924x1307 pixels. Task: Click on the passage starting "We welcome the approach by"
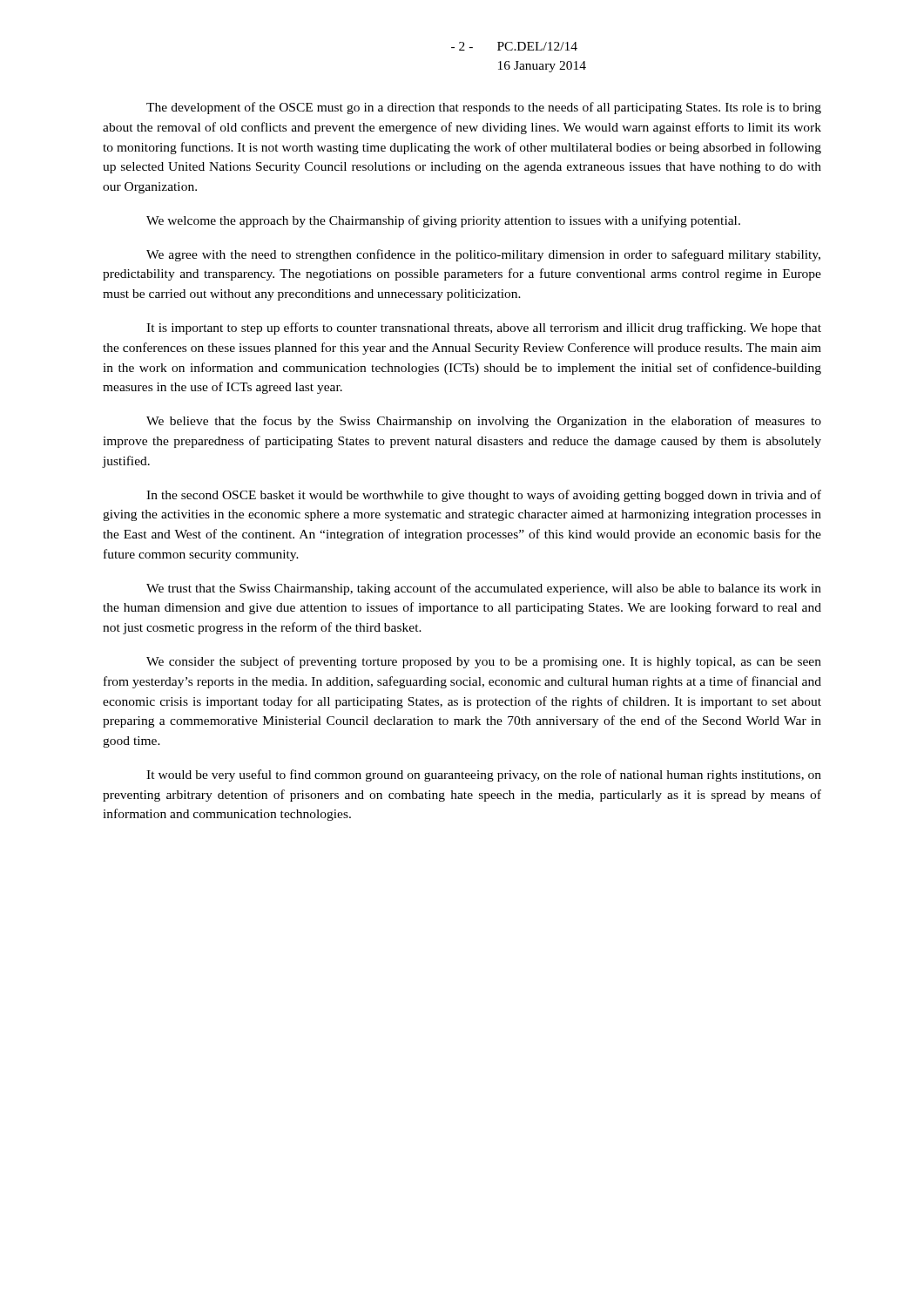pyautogui.click(x=444, y=220)
